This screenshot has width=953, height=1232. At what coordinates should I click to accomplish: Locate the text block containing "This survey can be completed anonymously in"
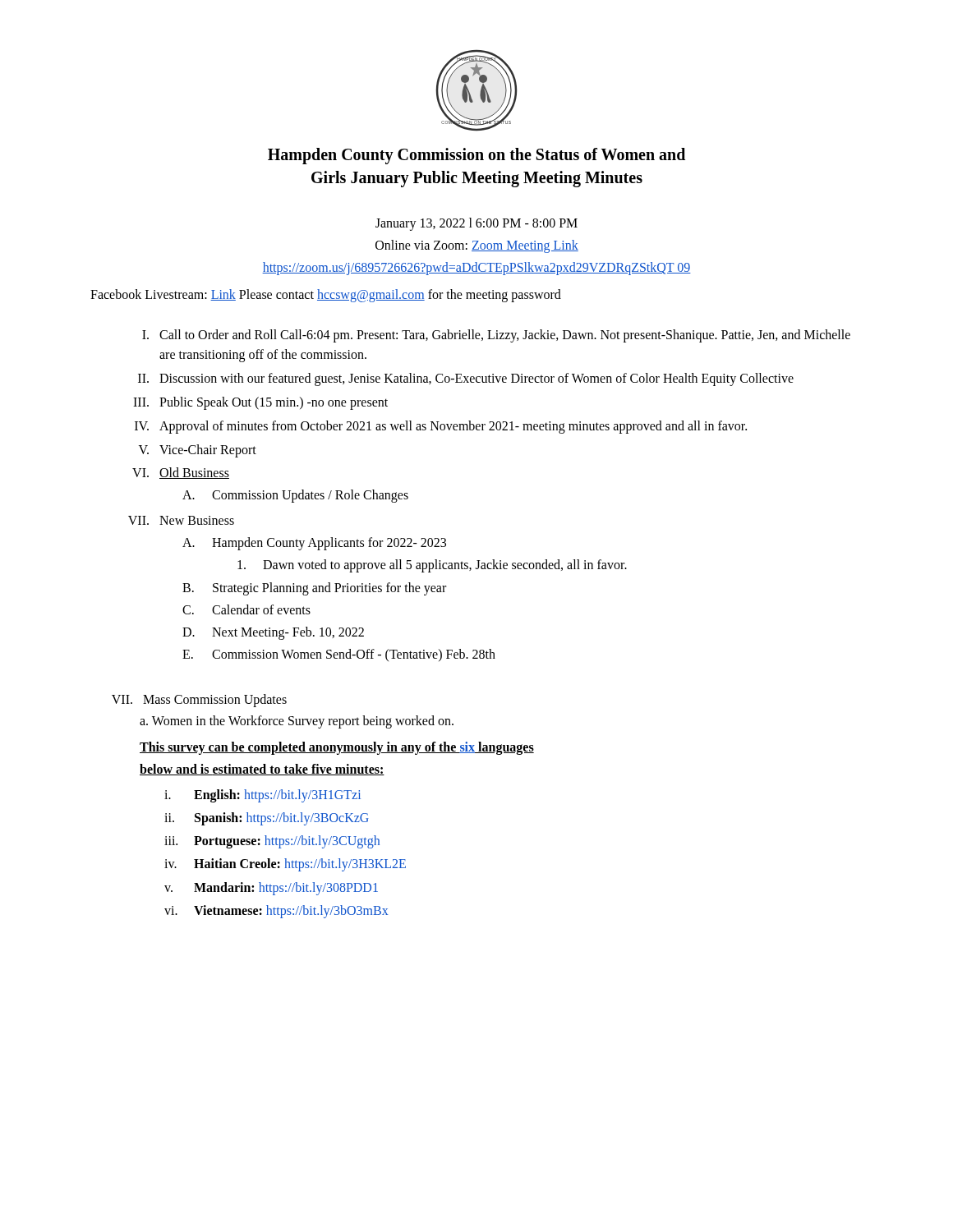pyautogui.click(x=337, y=748)
